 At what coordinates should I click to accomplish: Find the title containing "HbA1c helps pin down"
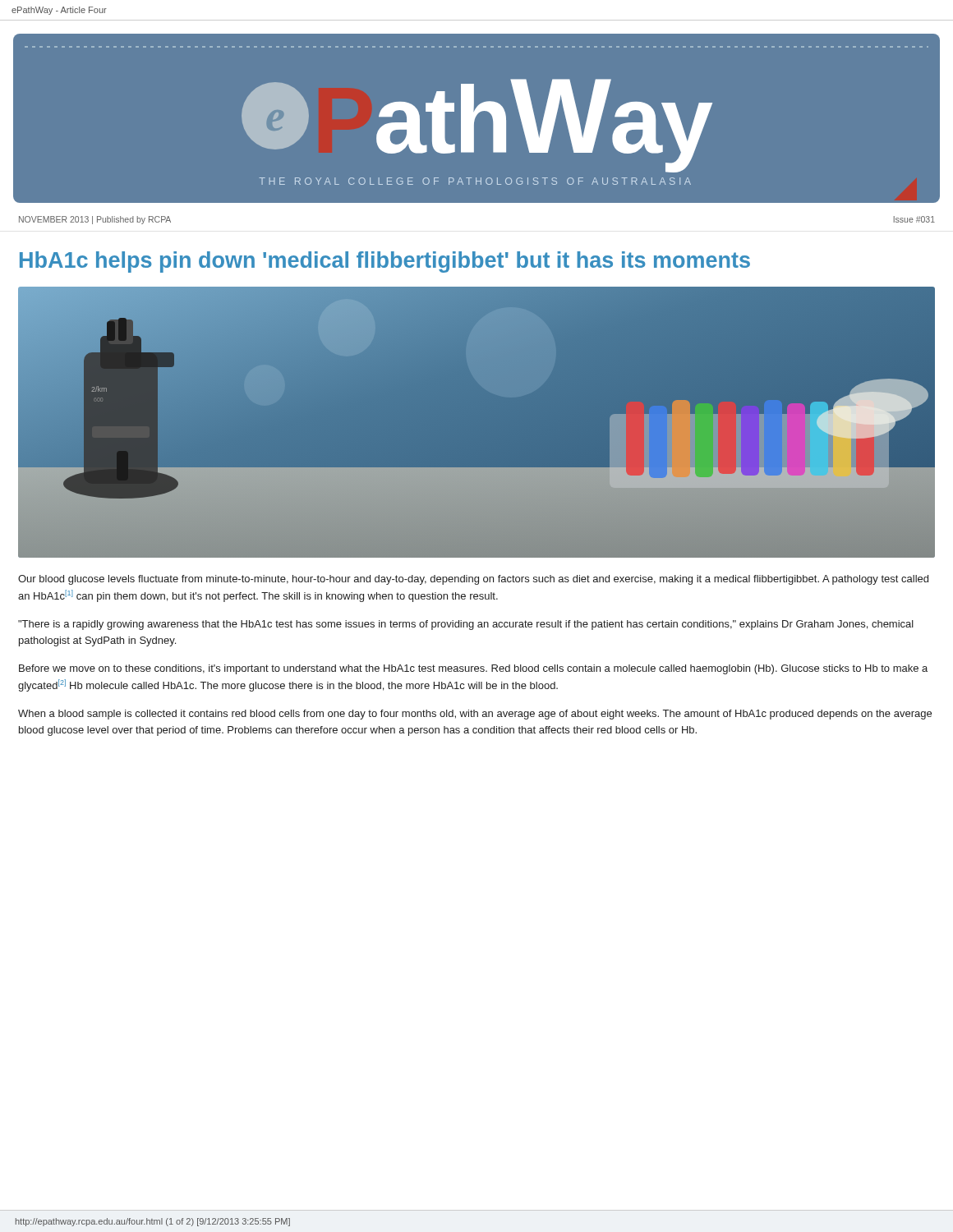[384, 260]
